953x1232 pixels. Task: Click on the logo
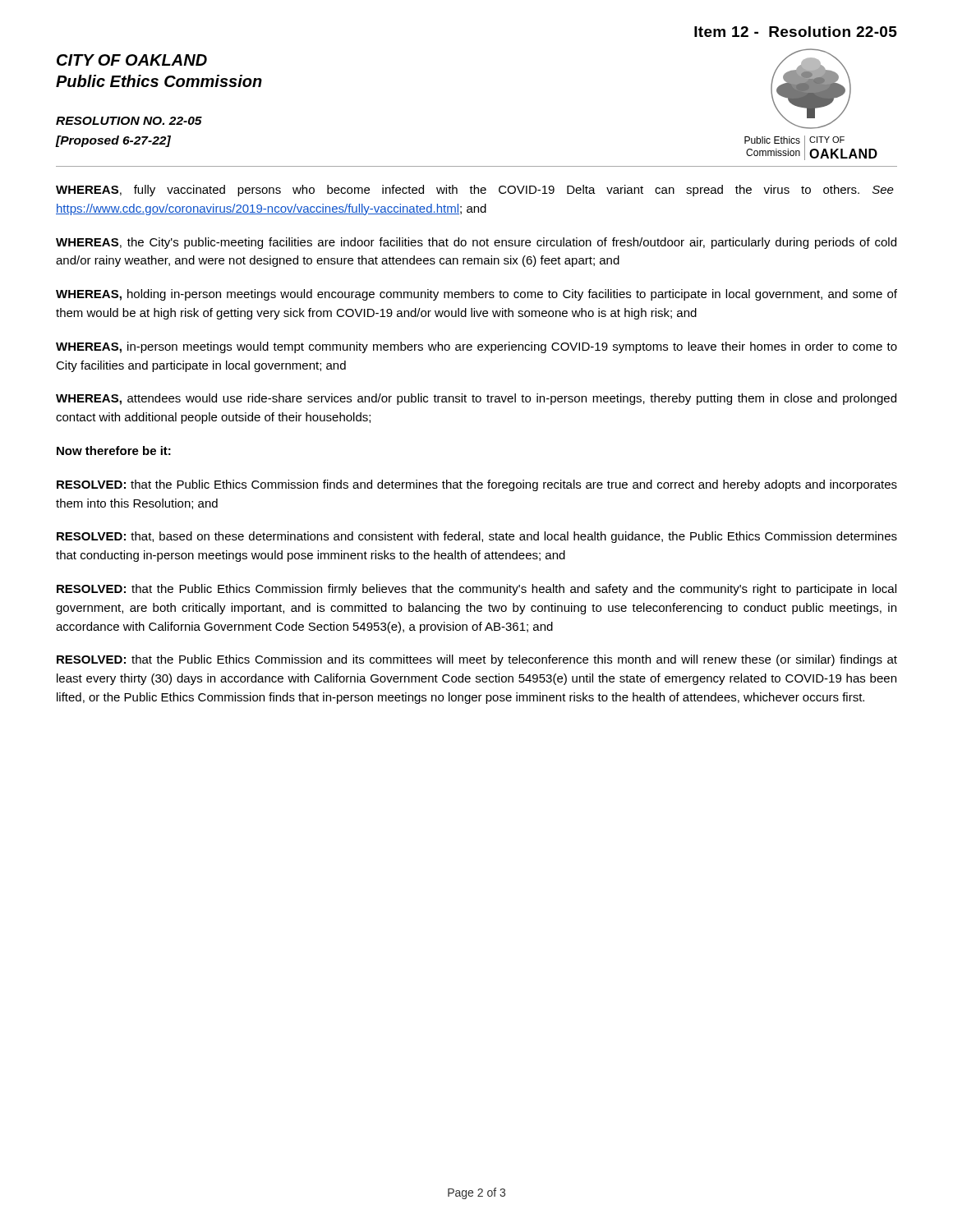click(x=811, y=105)
